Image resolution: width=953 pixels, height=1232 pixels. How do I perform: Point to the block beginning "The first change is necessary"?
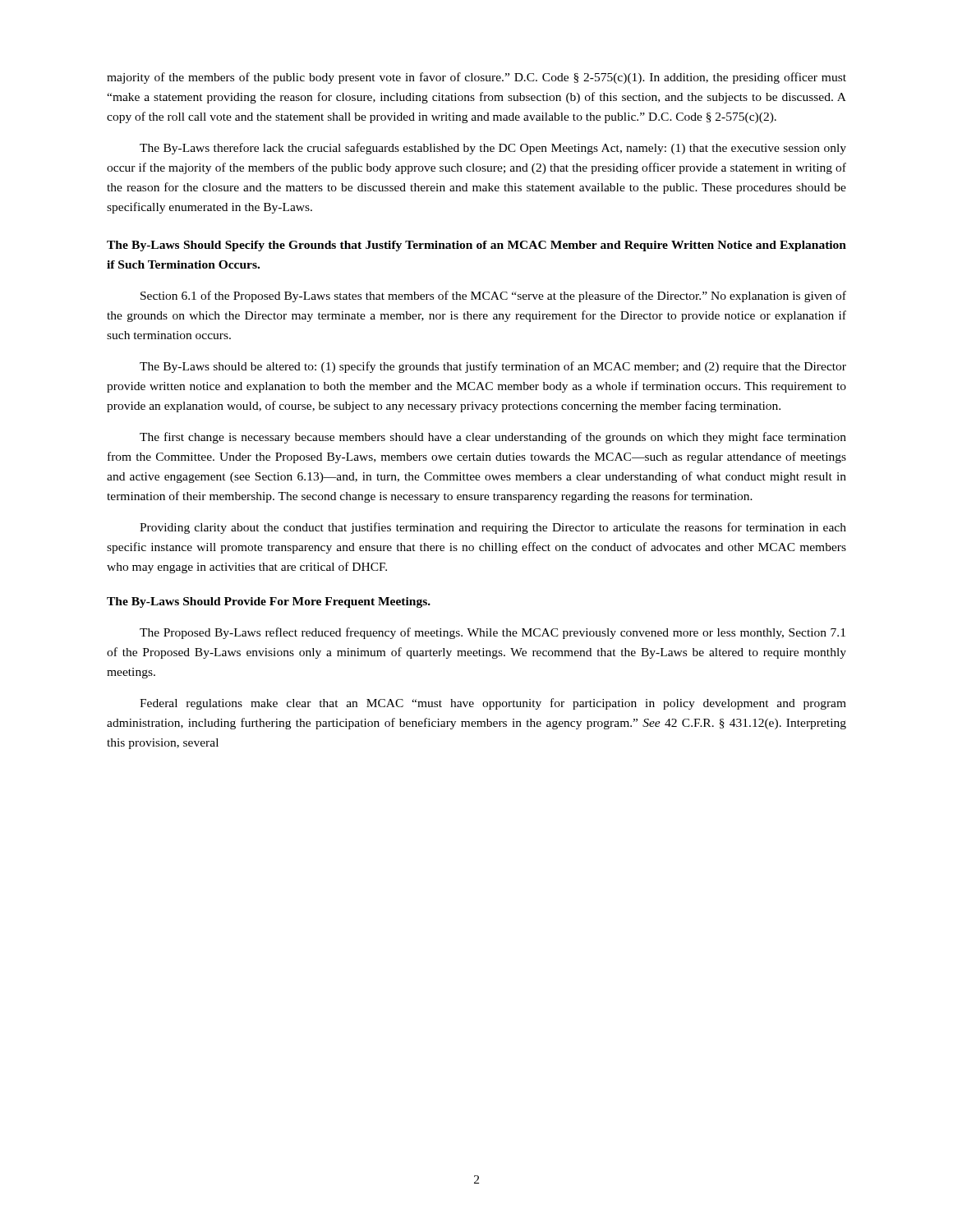coord(476,466)
